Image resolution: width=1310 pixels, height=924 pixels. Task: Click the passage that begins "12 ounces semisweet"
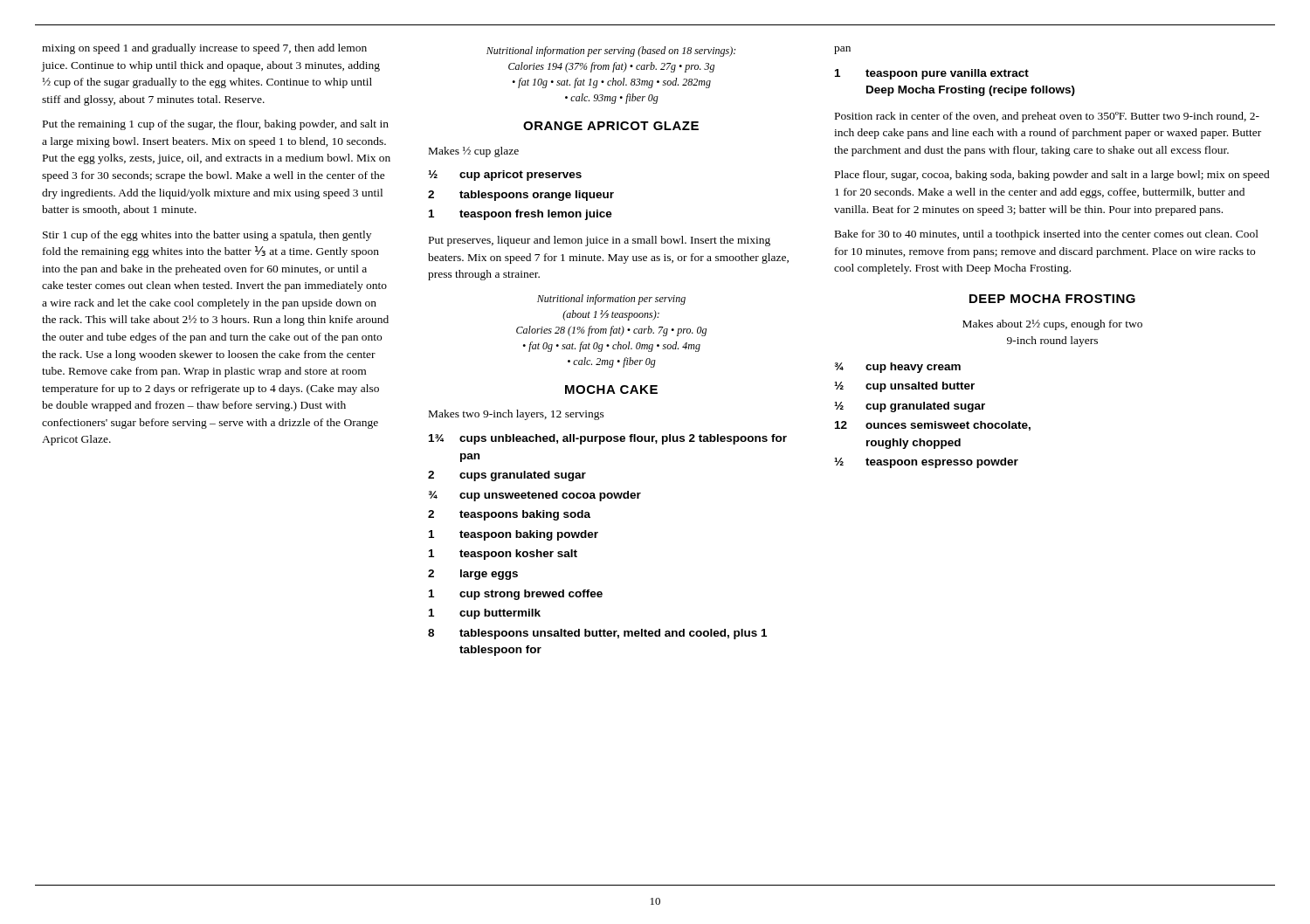[933, 434]
